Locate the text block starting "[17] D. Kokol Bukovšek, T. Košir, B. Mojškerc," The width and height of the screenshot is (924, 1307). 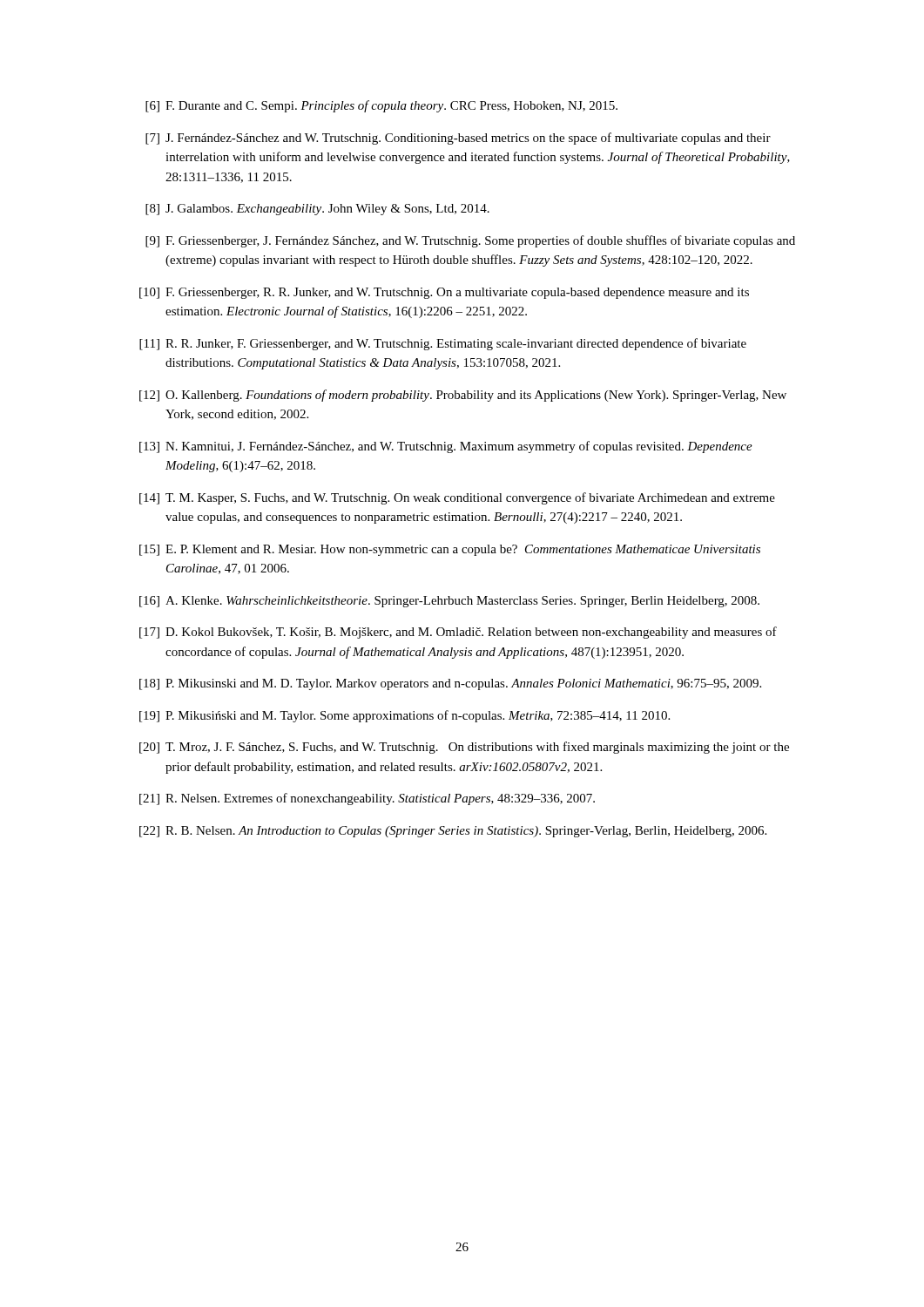[462, 642]
